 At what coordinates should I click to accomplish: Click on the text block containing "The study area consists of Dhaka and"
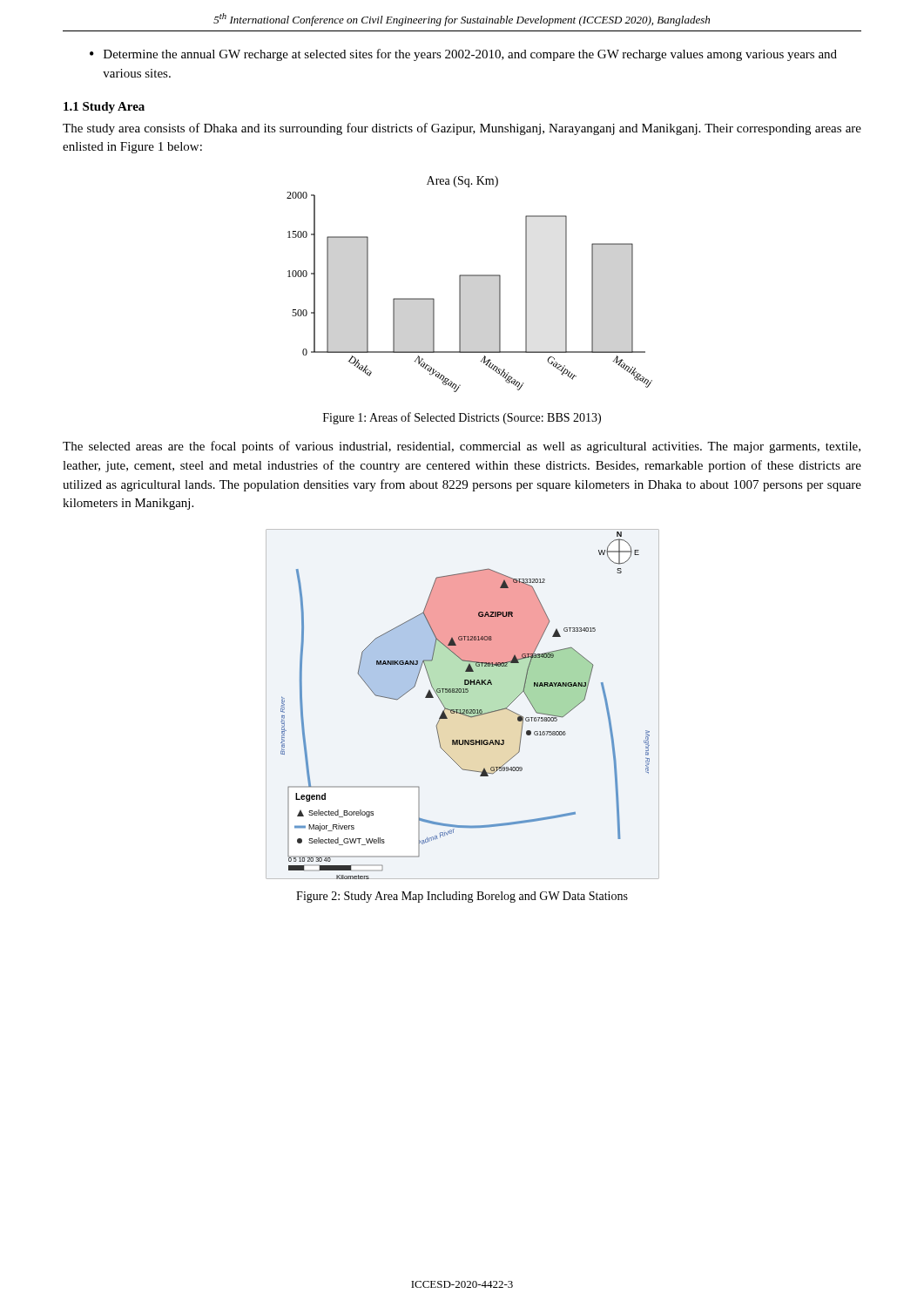coord(462,137)
